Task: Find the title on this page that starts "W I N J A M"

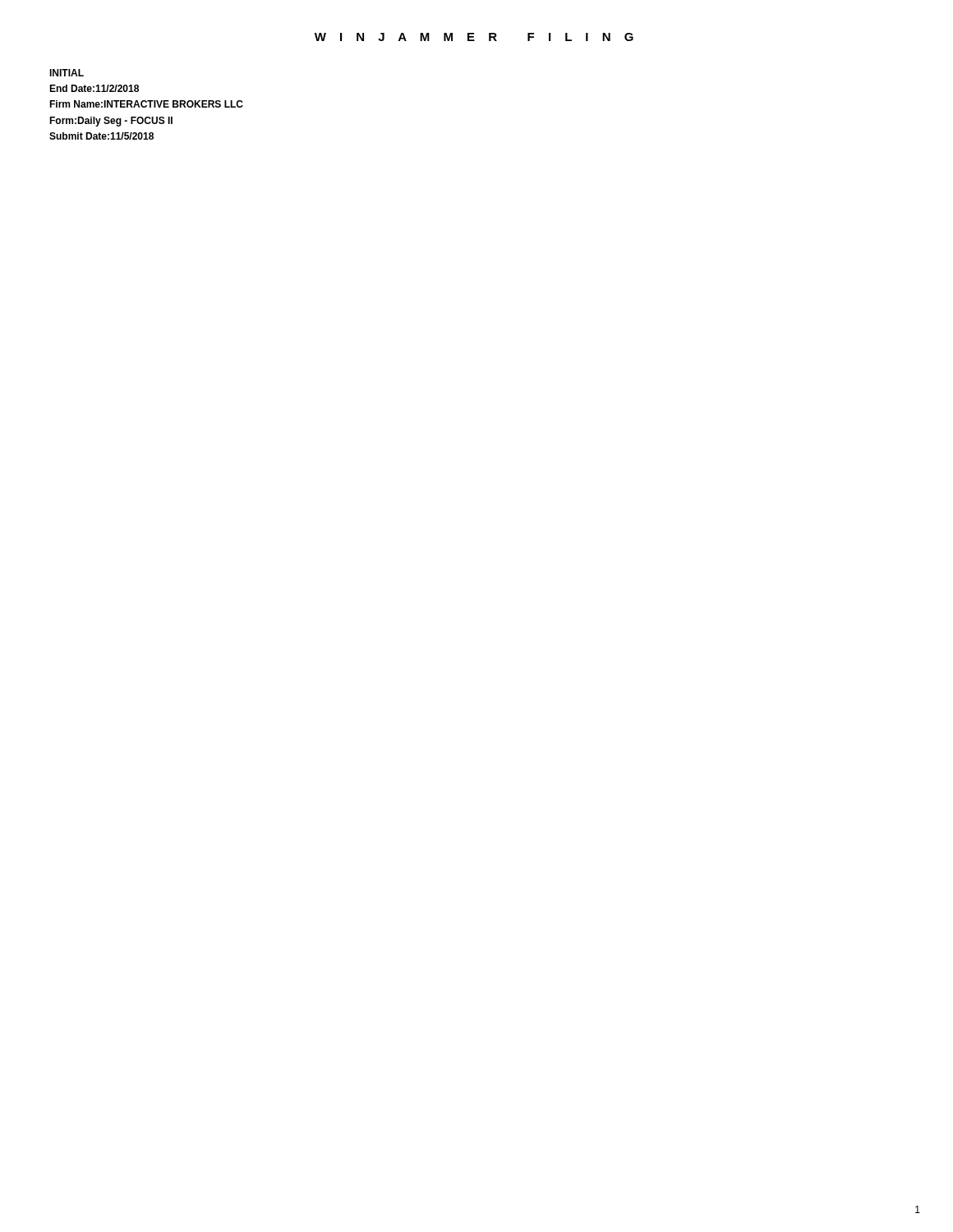Action: tap(476, 37)
